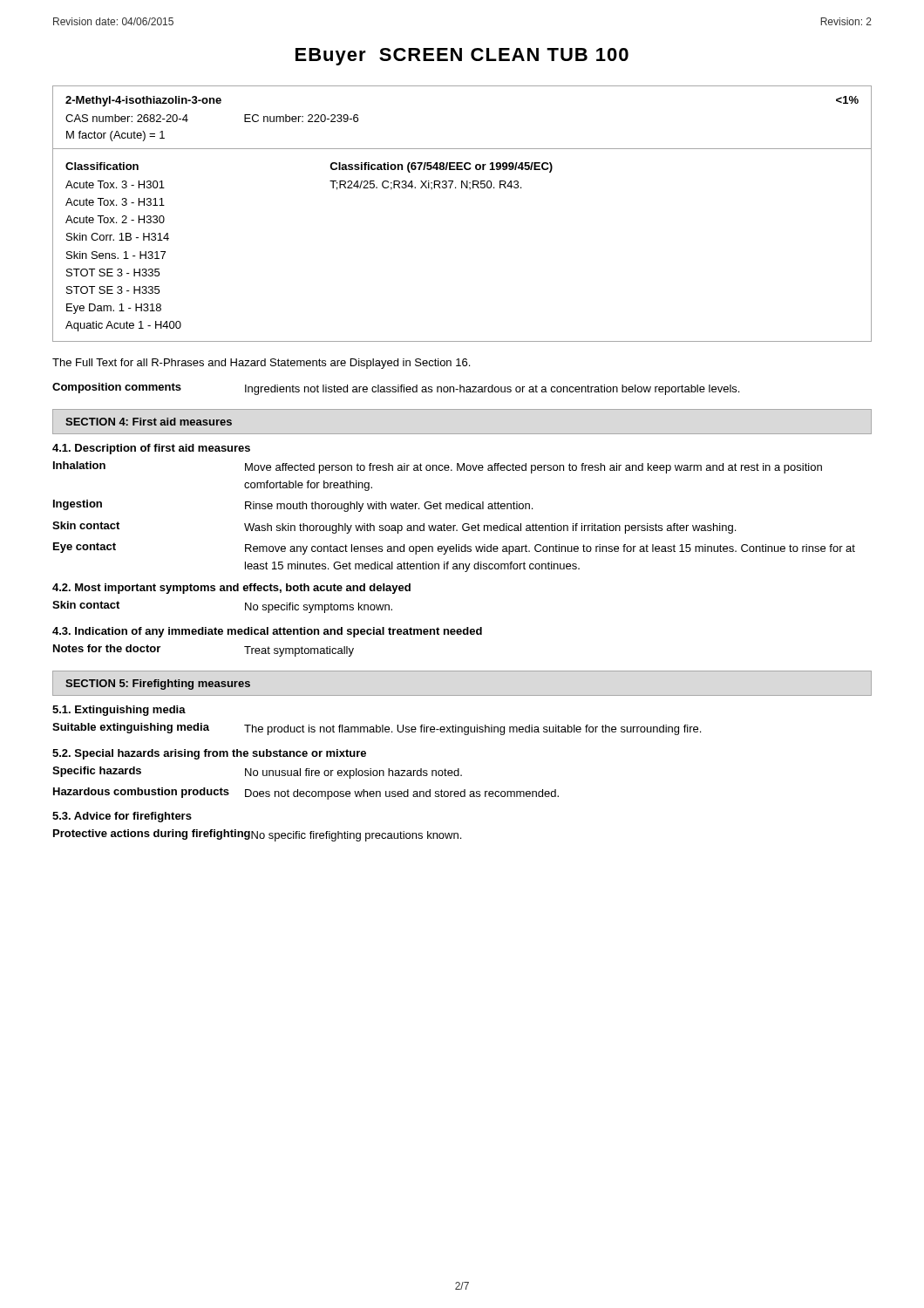Click on the text starting "Eye contact Remove any contact"
924x1308 pixels.
tap(462, 557)
